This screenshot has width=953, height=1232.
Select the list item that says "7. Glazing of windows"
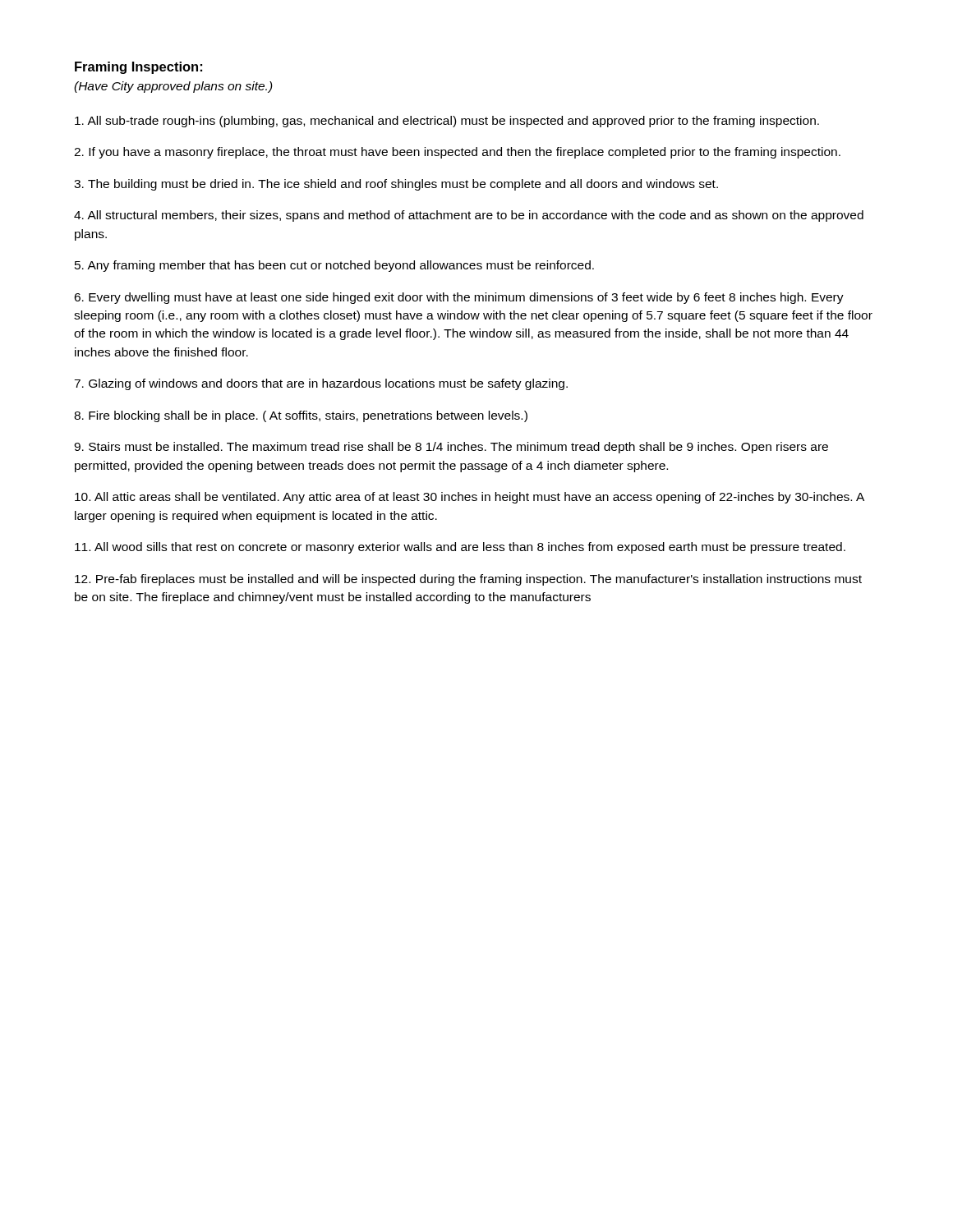point(321,383)
